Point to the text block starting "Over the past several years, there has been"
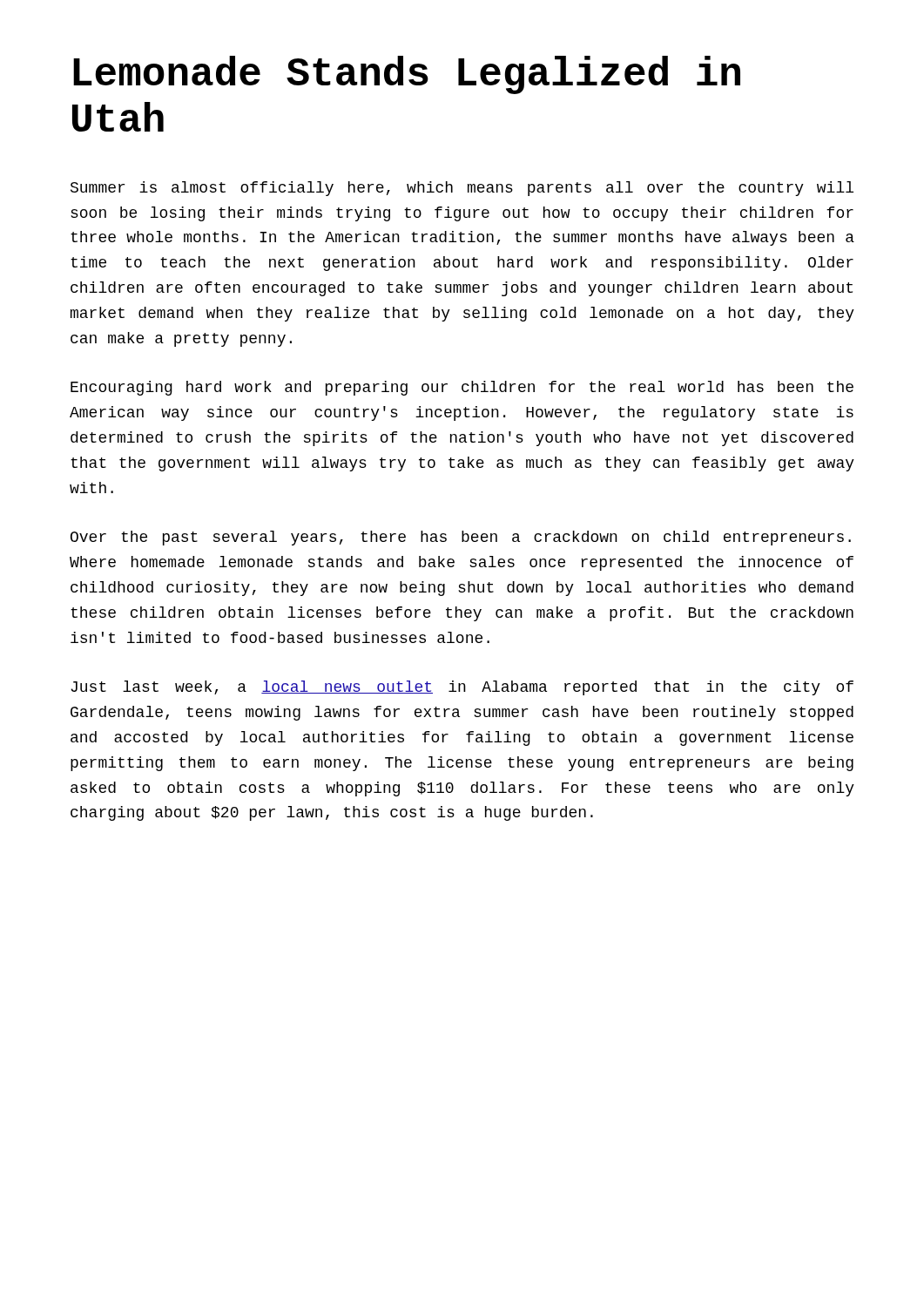The width and height of the screenshot is (924, 1307). [462, 588]
